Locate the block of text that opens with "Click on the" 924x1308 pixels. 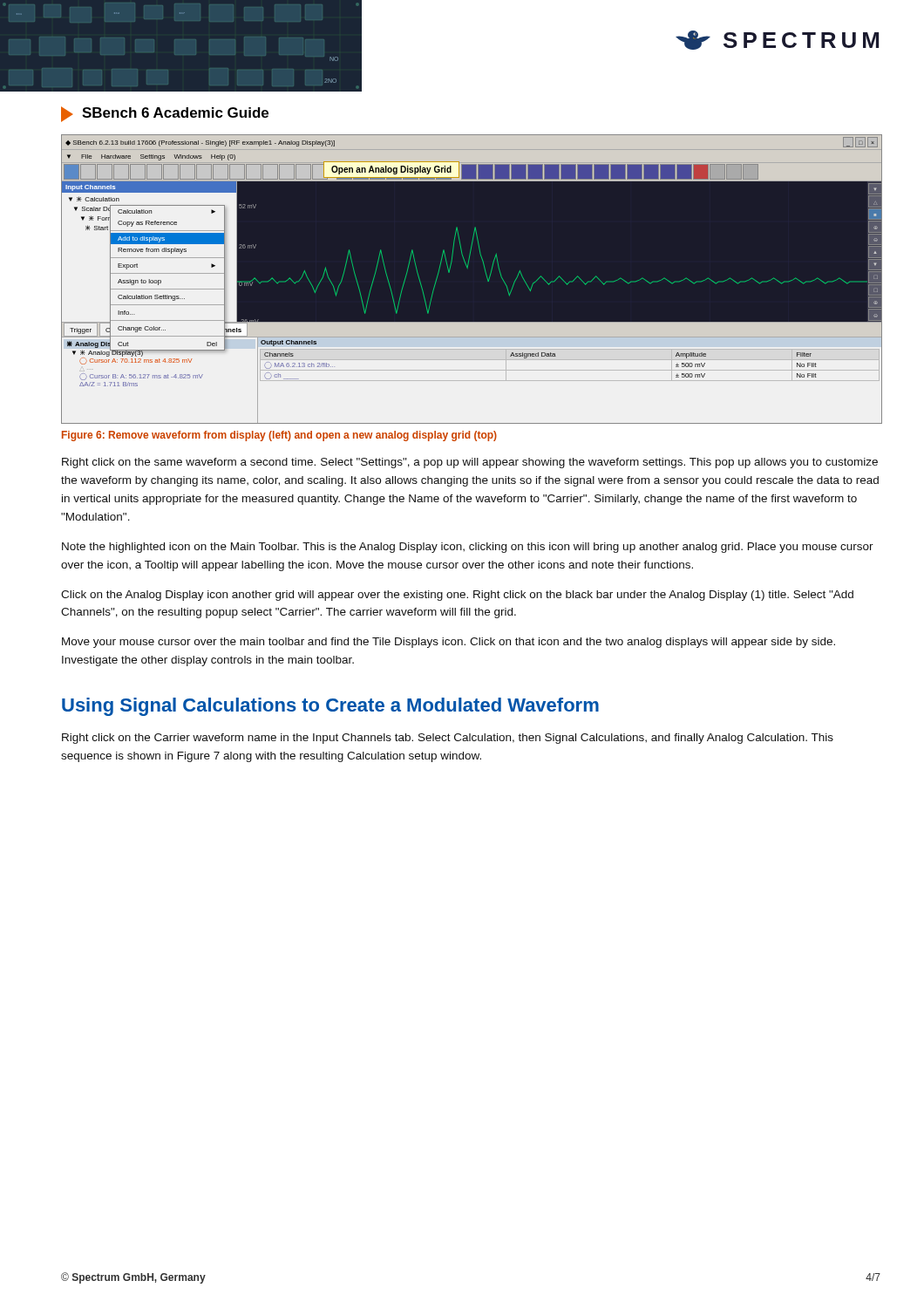tap(458, 603)
